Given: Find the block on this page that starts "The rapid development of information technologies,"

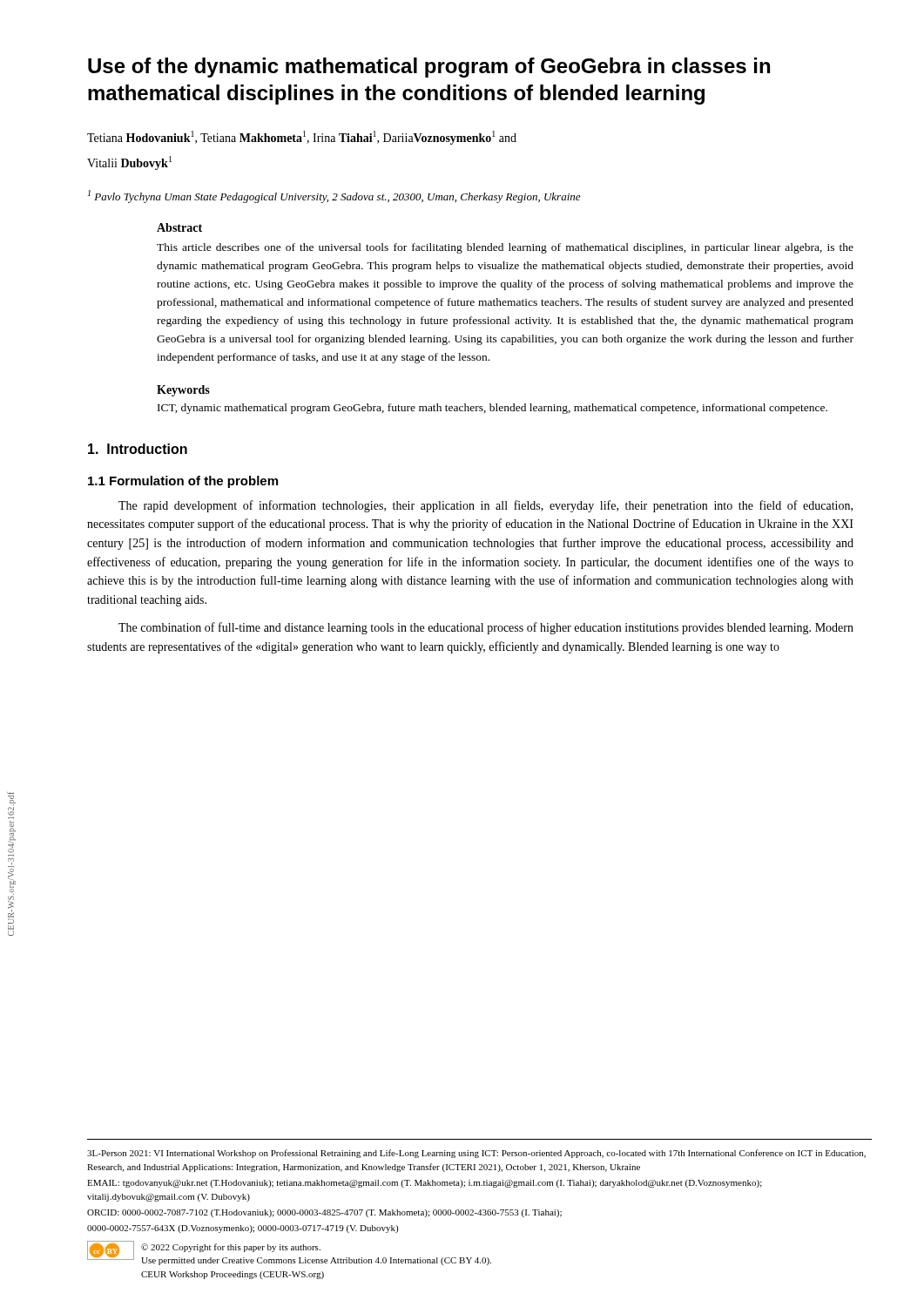Looking at the screenshot, I should 470,553.
